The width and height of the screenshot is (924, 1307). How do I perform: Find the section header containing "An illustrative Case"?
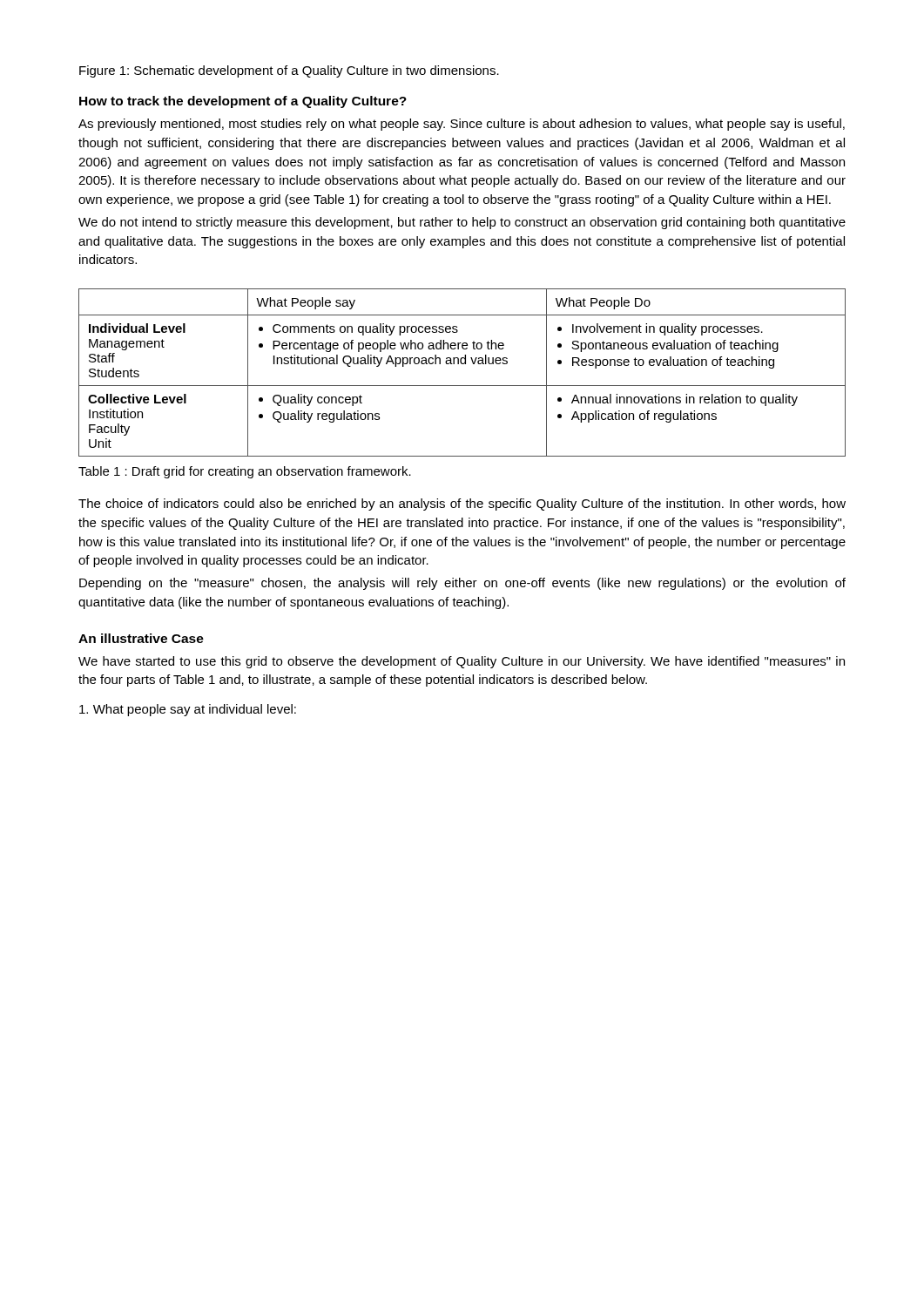[141, 638]
